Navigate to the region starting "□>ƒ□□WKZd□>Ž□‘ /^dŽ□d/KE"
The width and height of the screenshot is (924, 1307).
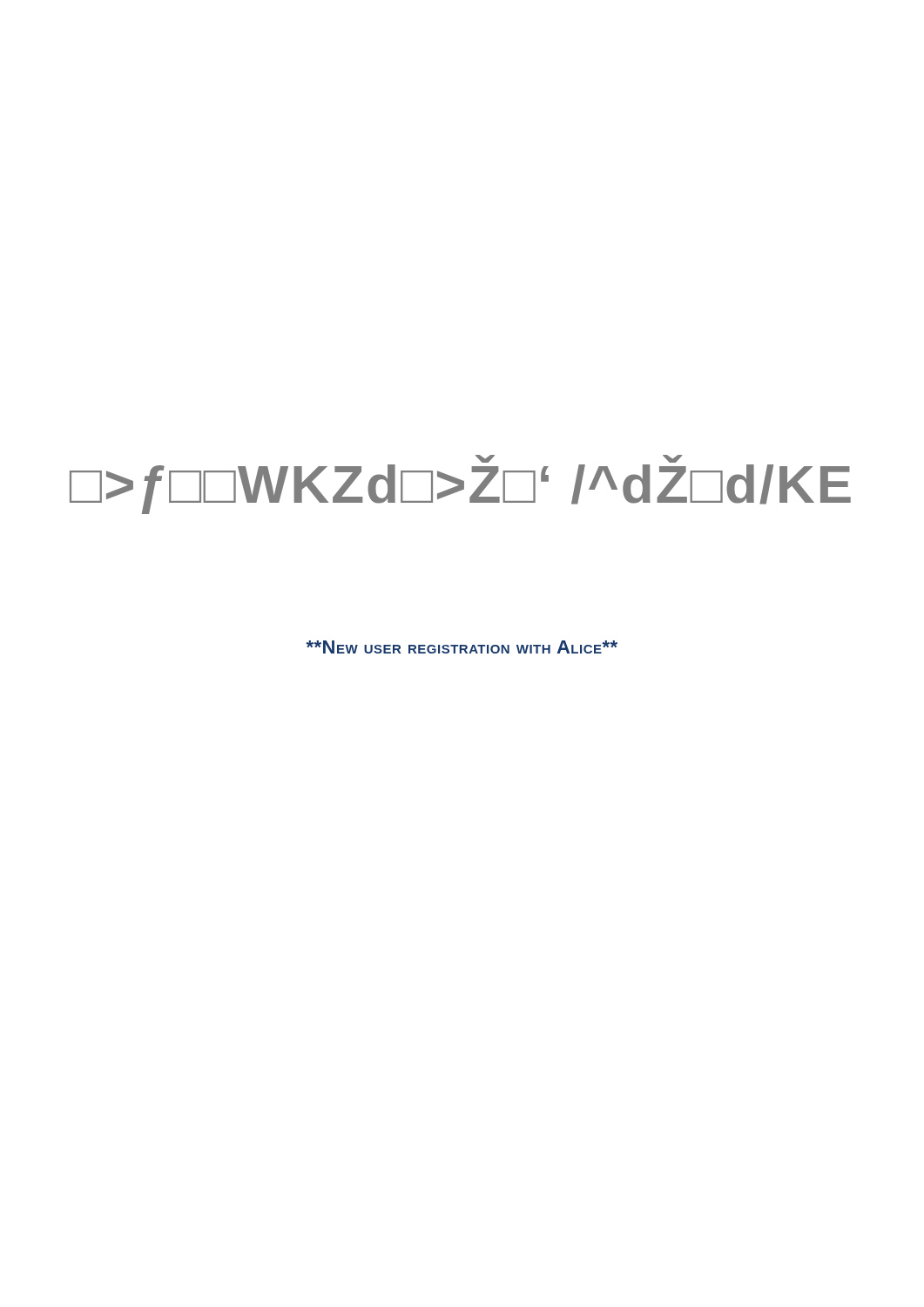pyautogui.click(x=462, y=484)
